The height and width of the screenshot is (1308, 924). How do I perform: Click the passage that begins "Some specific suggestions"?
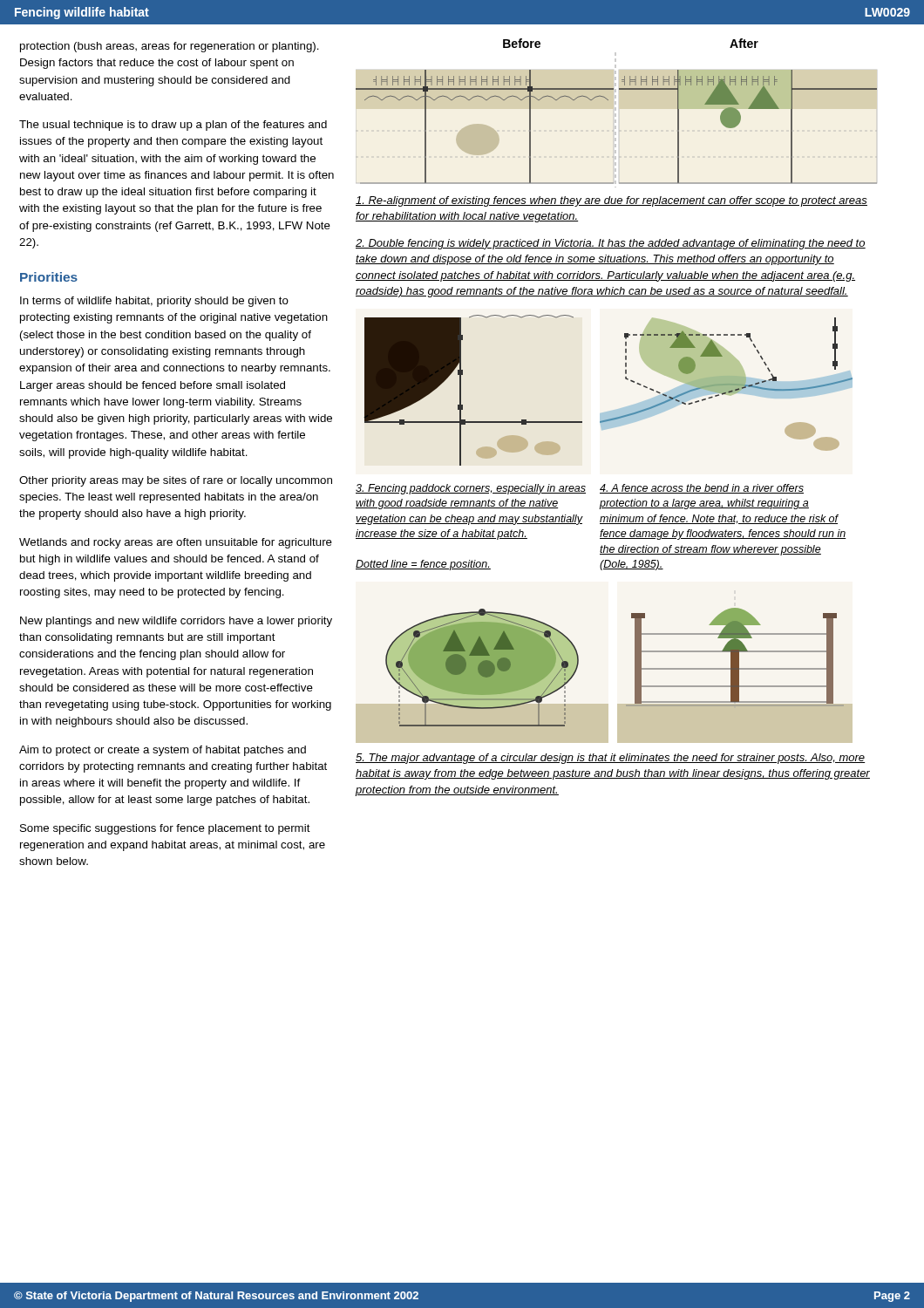(172, 844)
